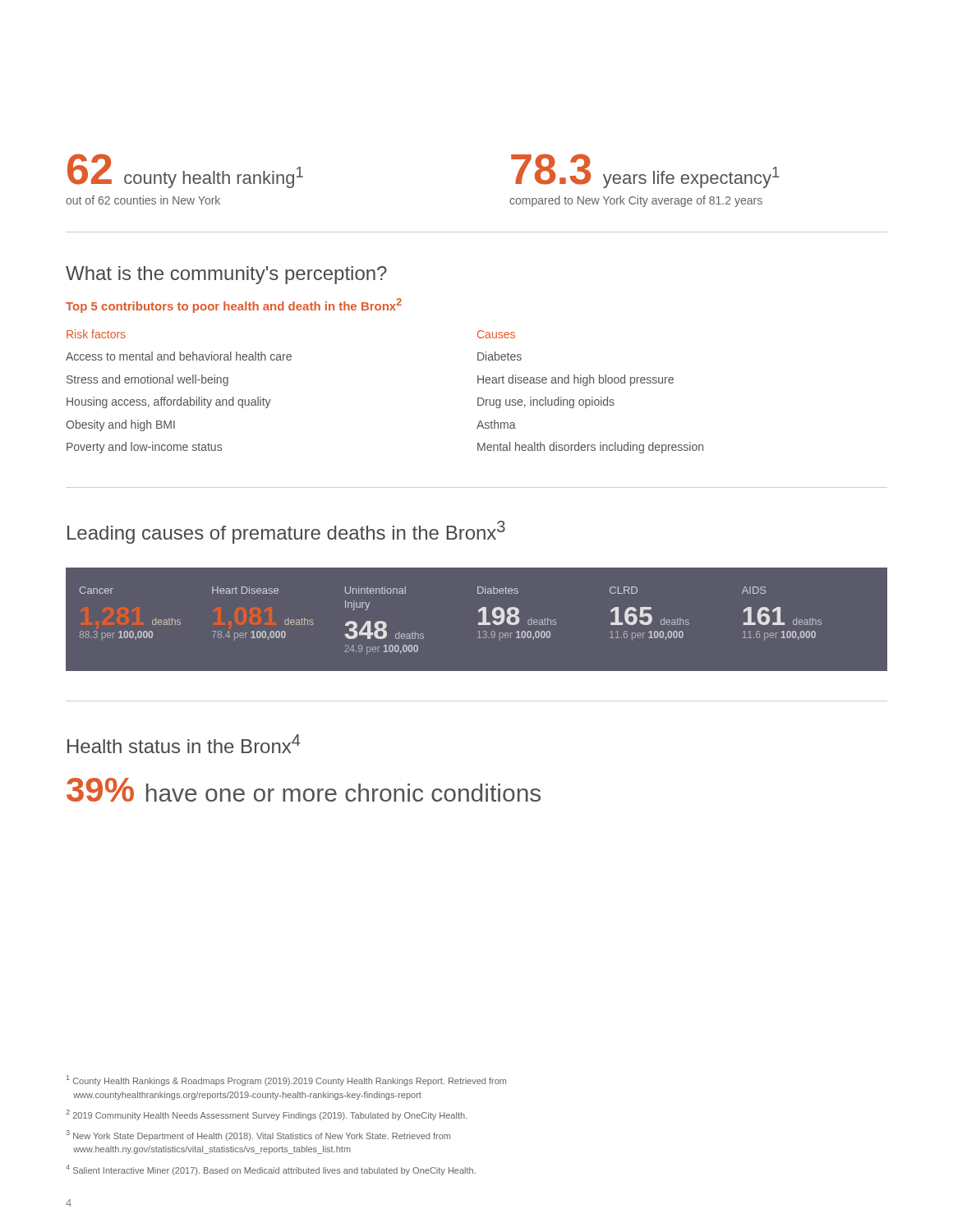Locate the footnote containing "2 2019 Community Health Needs Assessment Survey Findings"
The image size is (953, 1232).
click(267, 1114)
